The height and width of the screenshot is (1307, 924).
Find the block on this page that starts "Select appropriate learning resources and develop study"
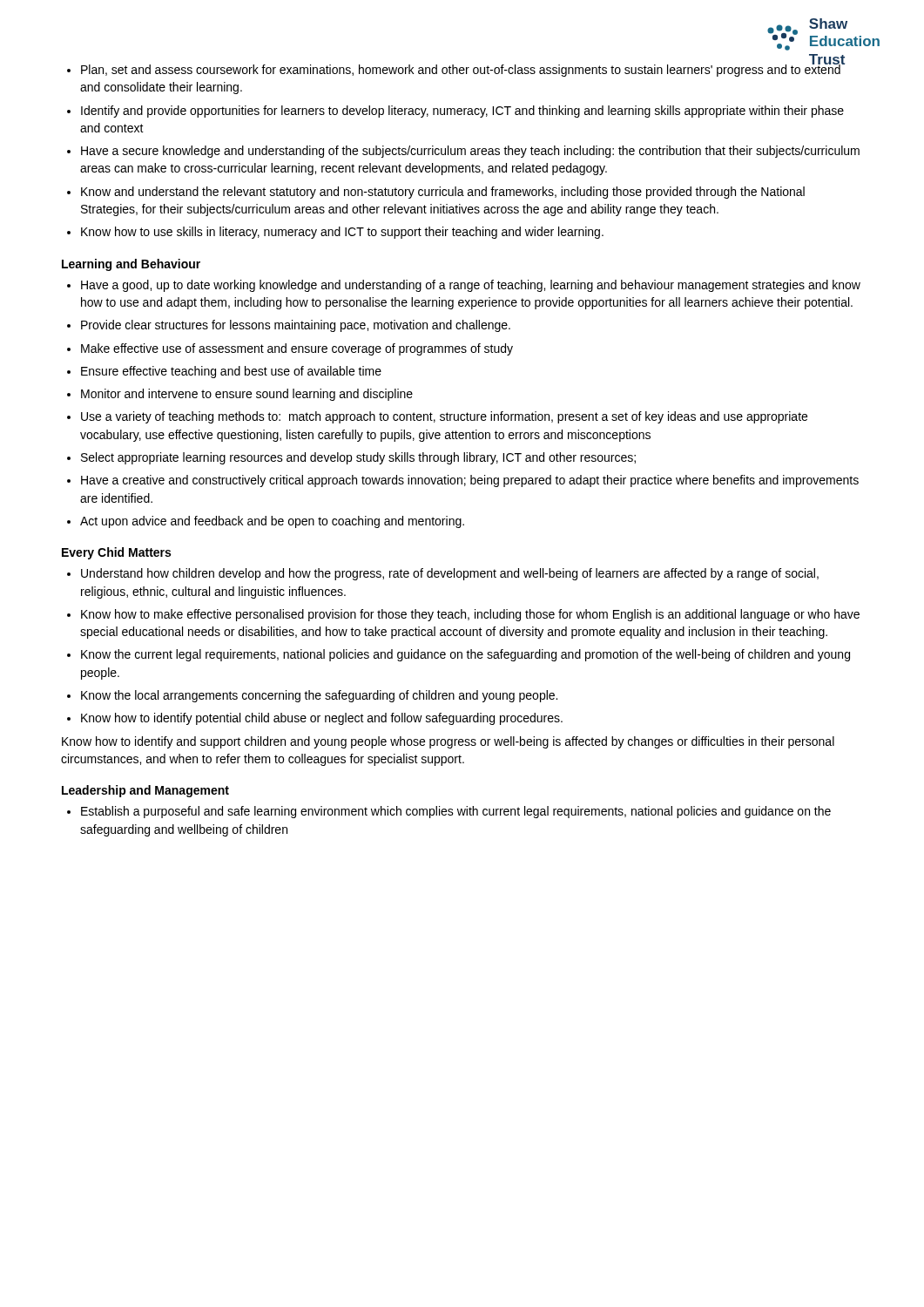472,458
